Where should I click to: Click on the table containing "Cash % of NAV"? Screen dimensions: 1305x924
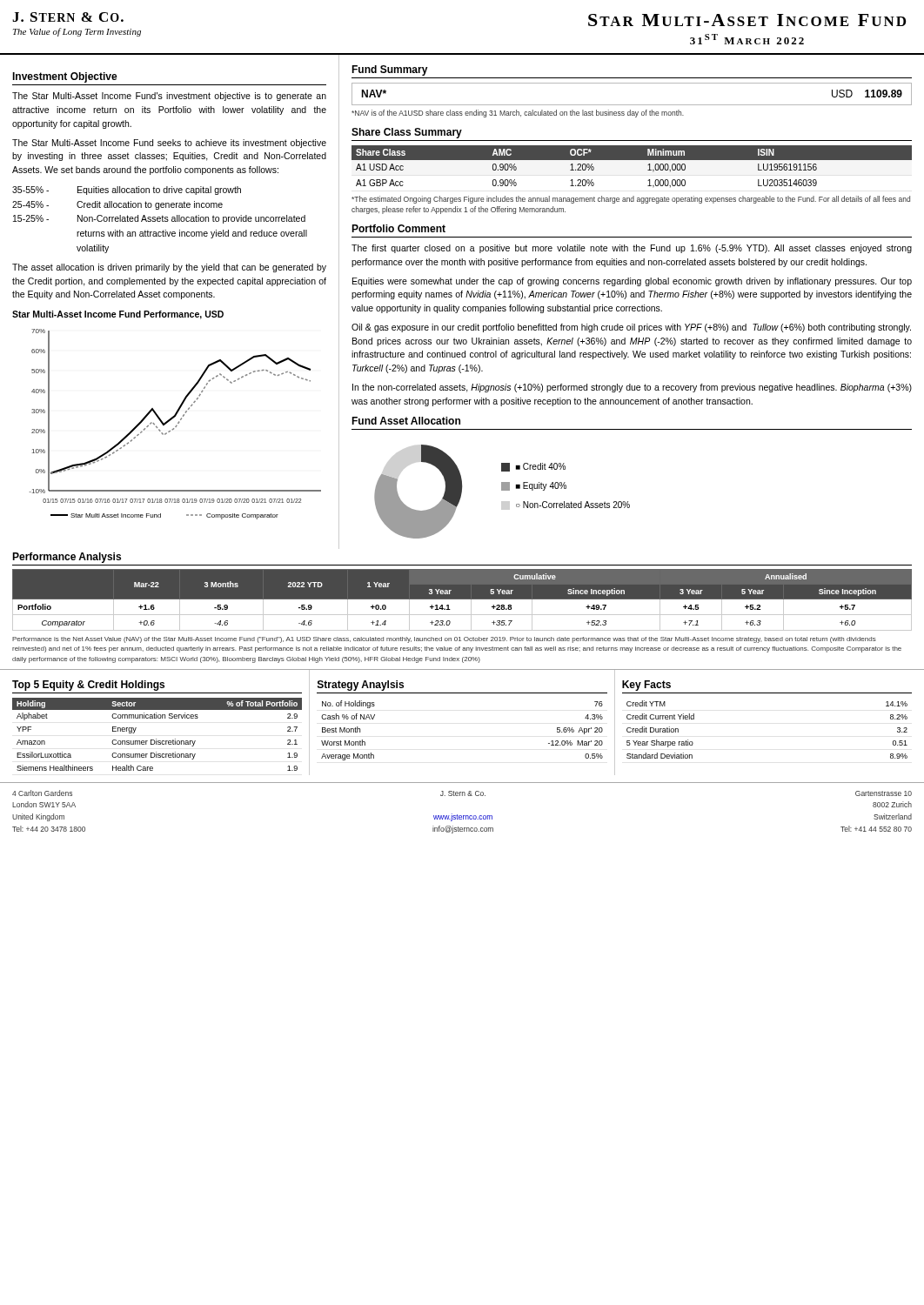[462, 730]
